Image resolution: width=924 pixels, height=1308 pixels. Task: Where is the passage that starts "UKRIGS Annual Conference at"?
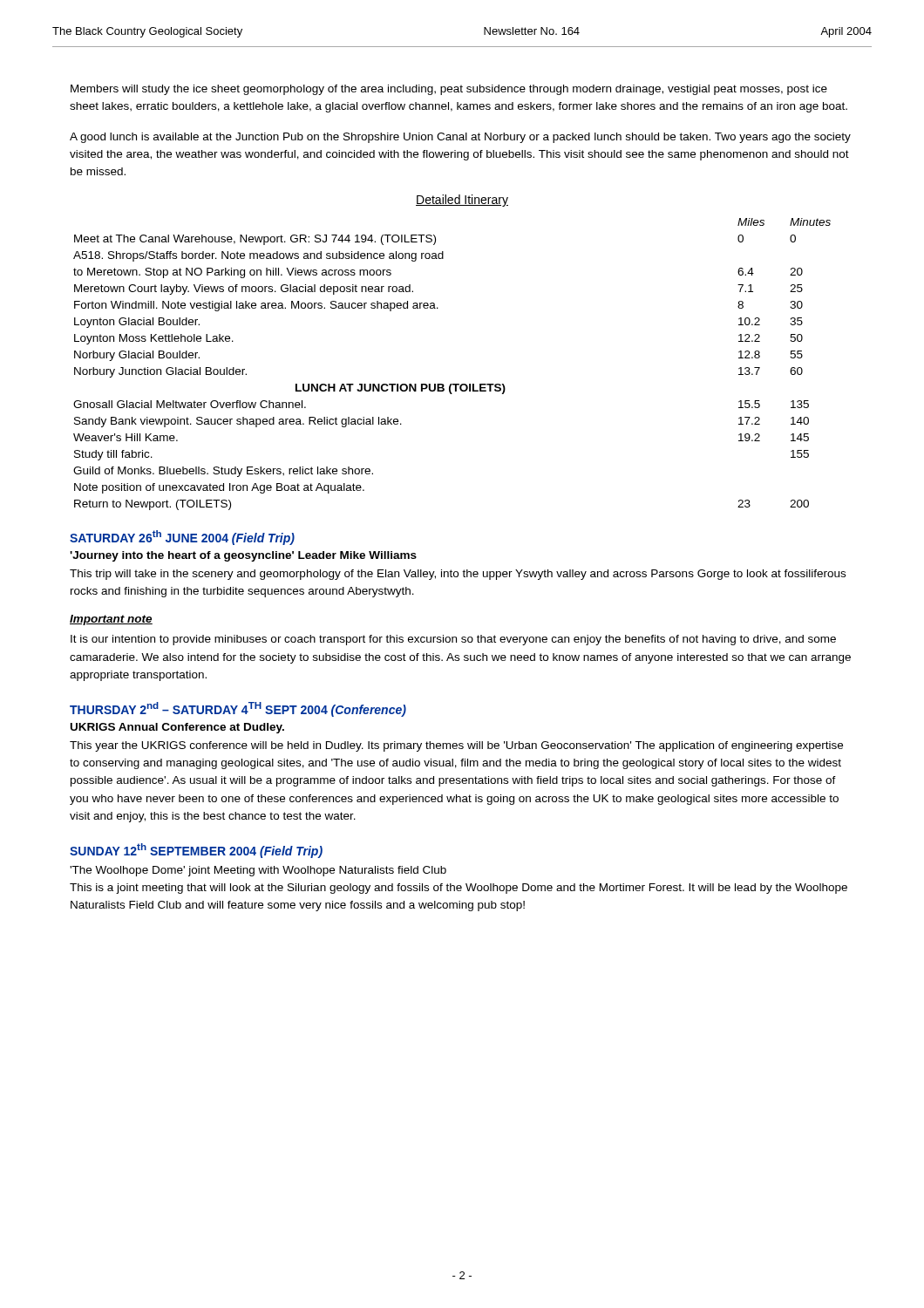177,727
